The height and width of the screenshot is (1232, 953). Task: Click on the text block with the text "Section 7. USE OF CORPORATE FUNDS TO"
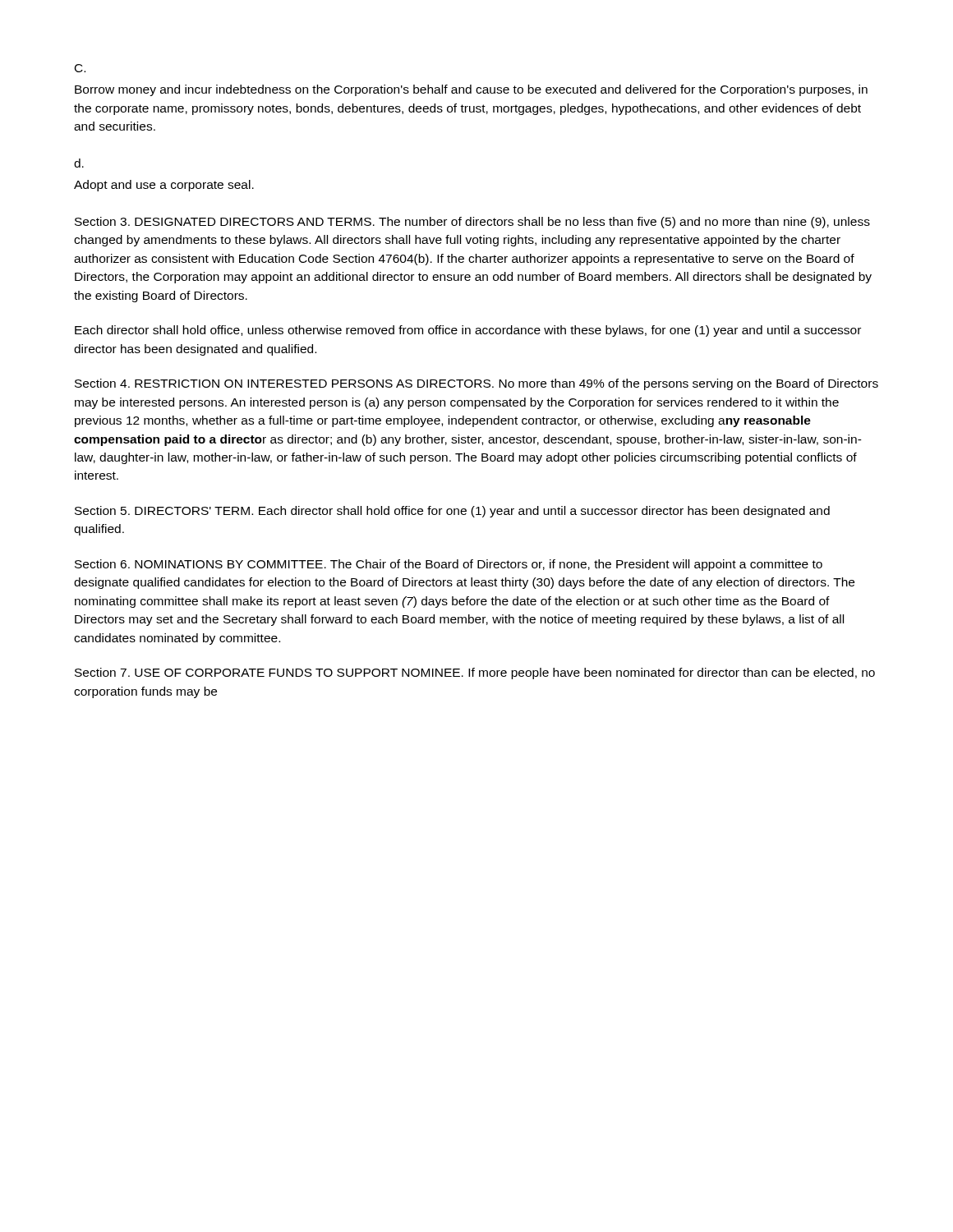point(475,682)
